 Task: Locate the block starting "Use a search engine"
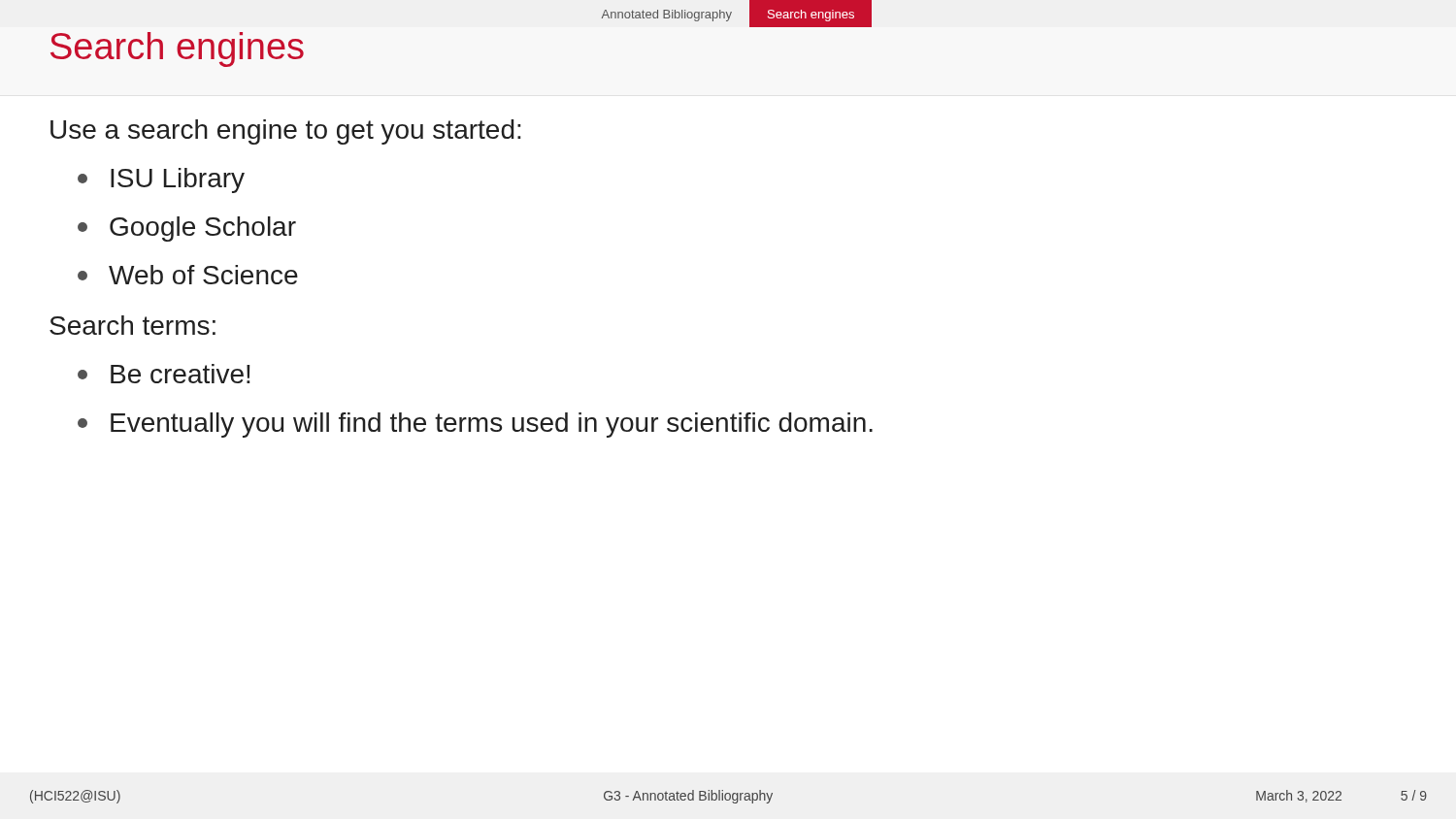(x=286, y=130)
